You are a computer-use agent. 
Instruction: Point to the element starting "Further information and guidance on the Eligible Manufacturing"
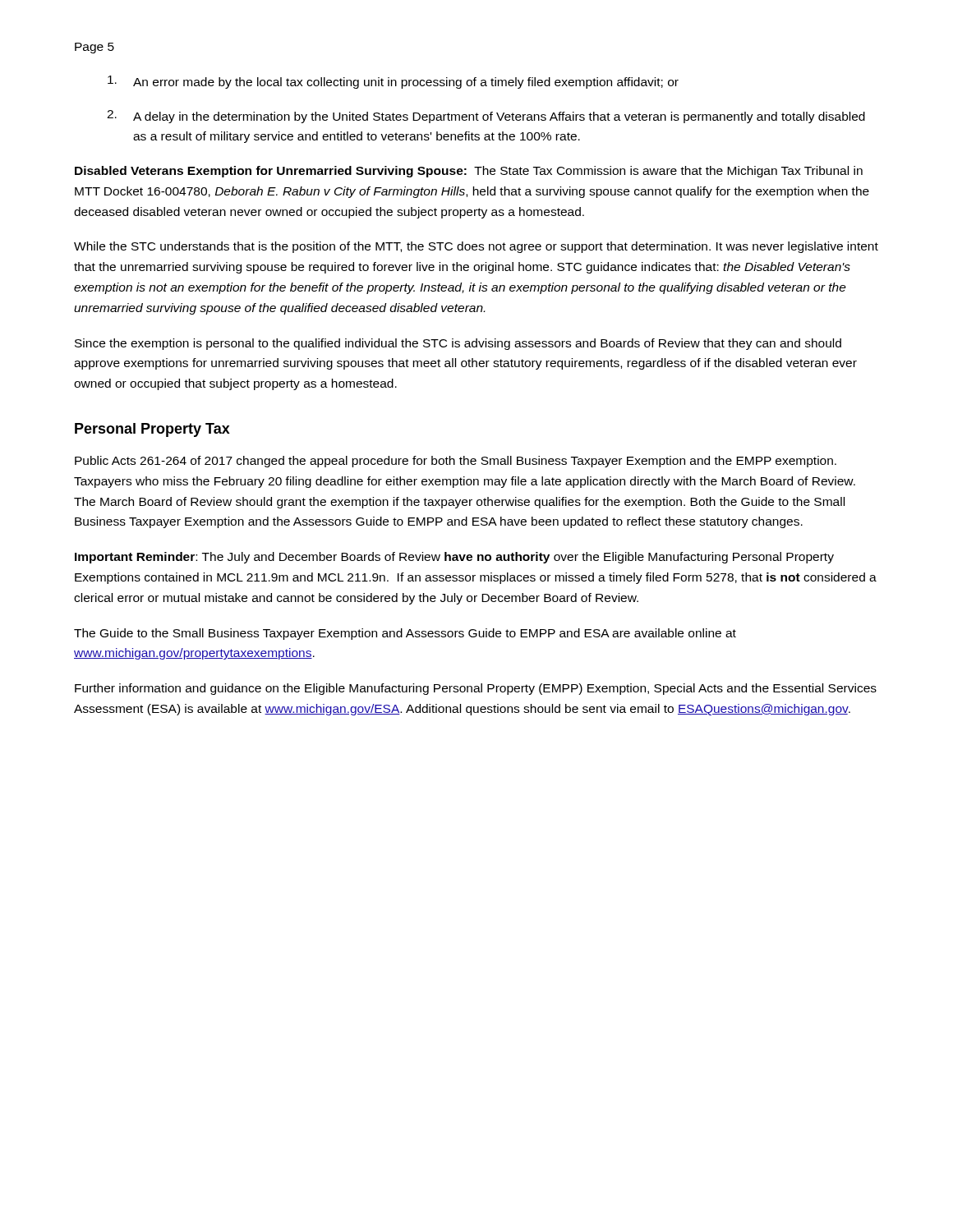click(475, 698)
